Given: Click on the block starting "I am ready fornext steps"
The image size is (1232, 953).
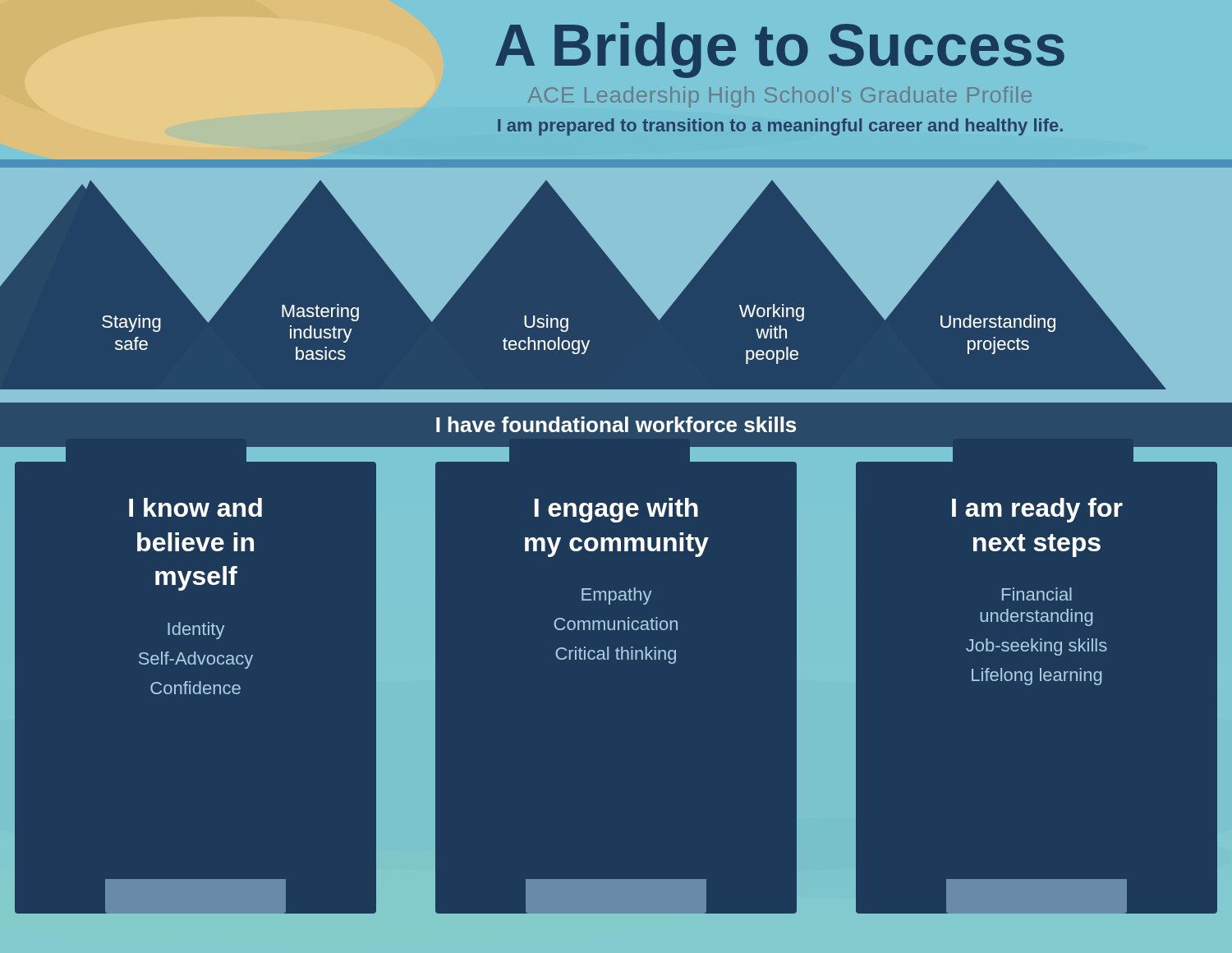Looking at the screenshot, I should (1037, 510).
